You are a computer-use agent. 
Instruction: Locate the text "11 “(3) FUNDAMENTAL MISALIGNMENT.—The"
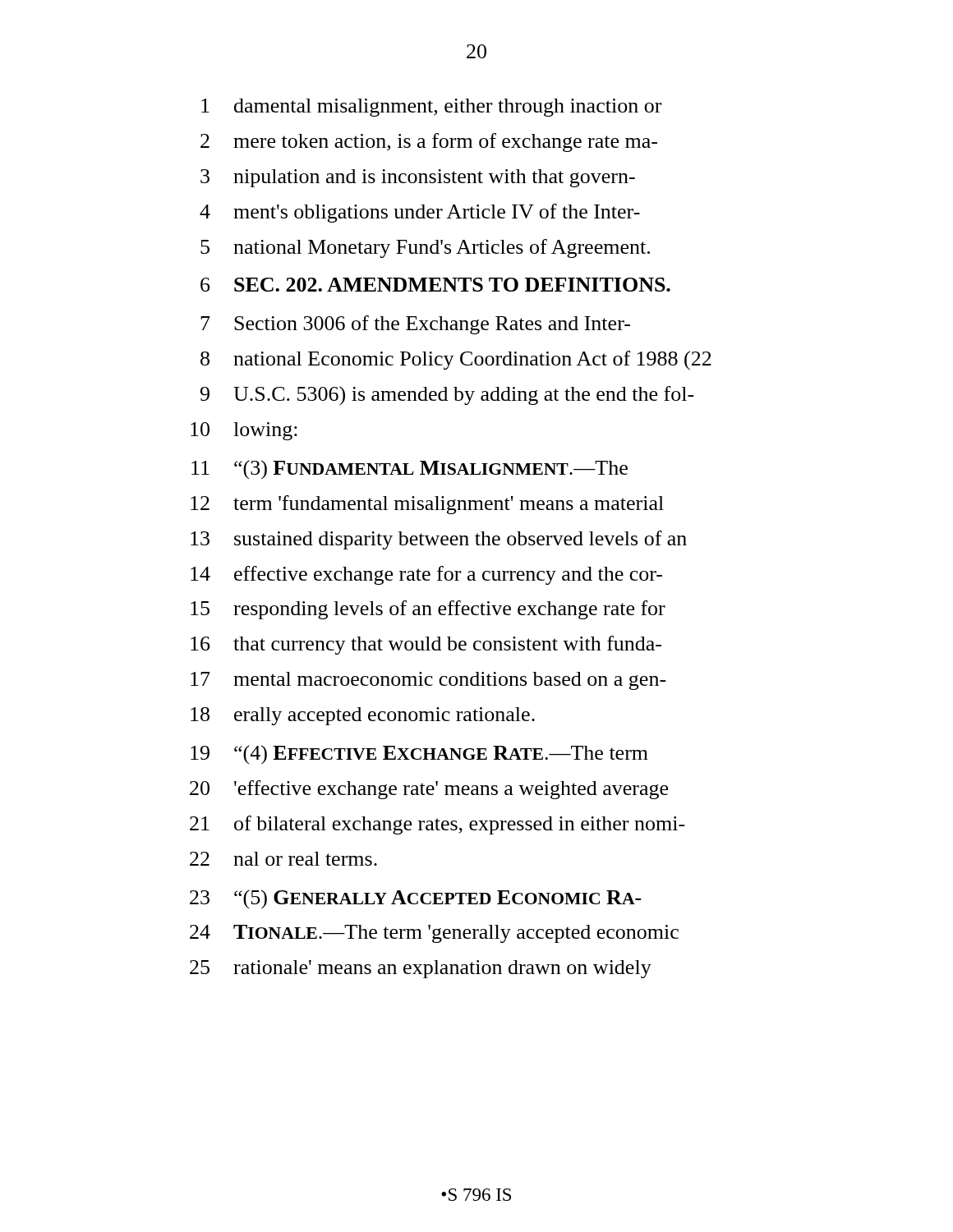point(493,468)
